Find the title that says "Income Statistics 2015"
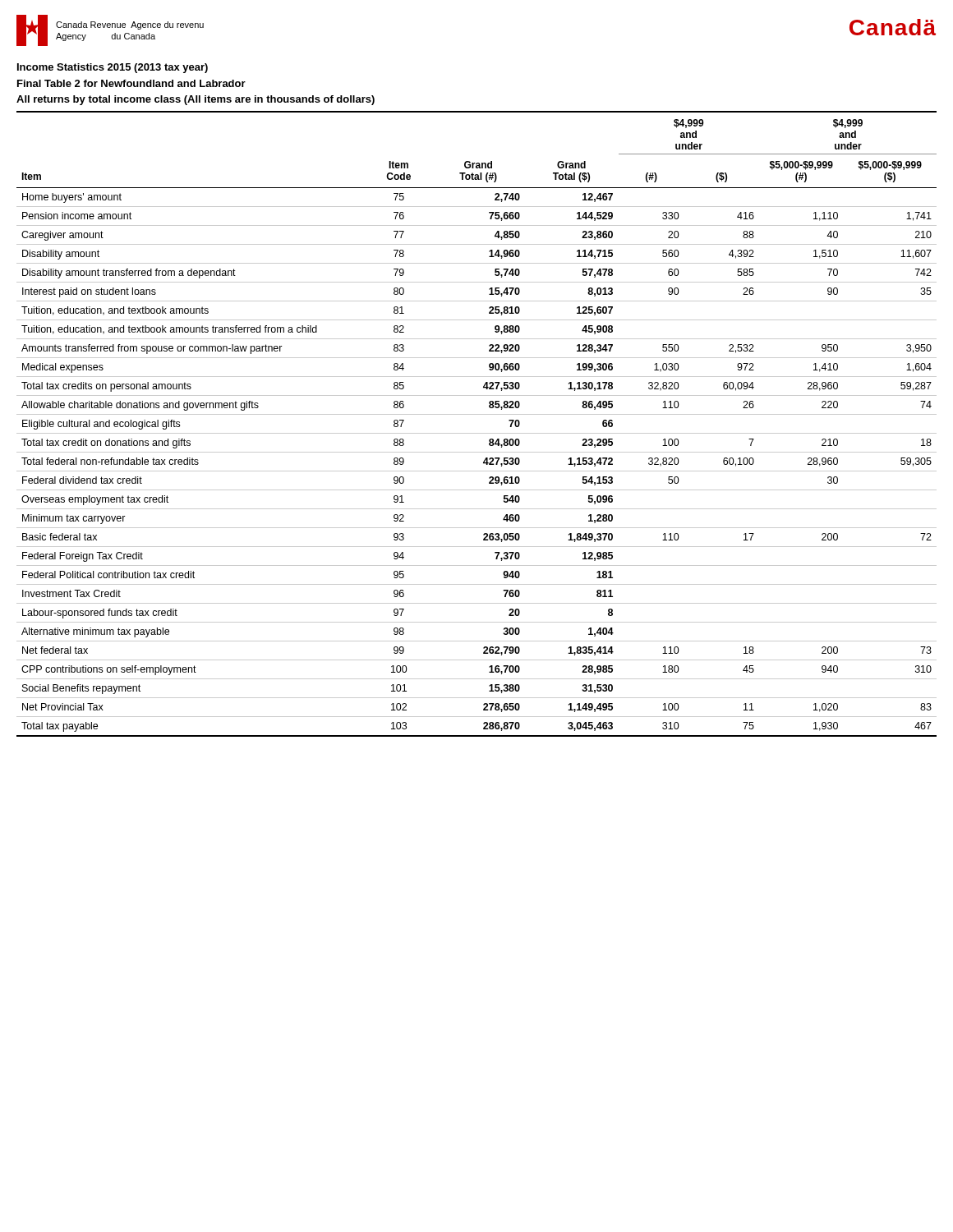The image size is (953, 1232). [112, 67]
